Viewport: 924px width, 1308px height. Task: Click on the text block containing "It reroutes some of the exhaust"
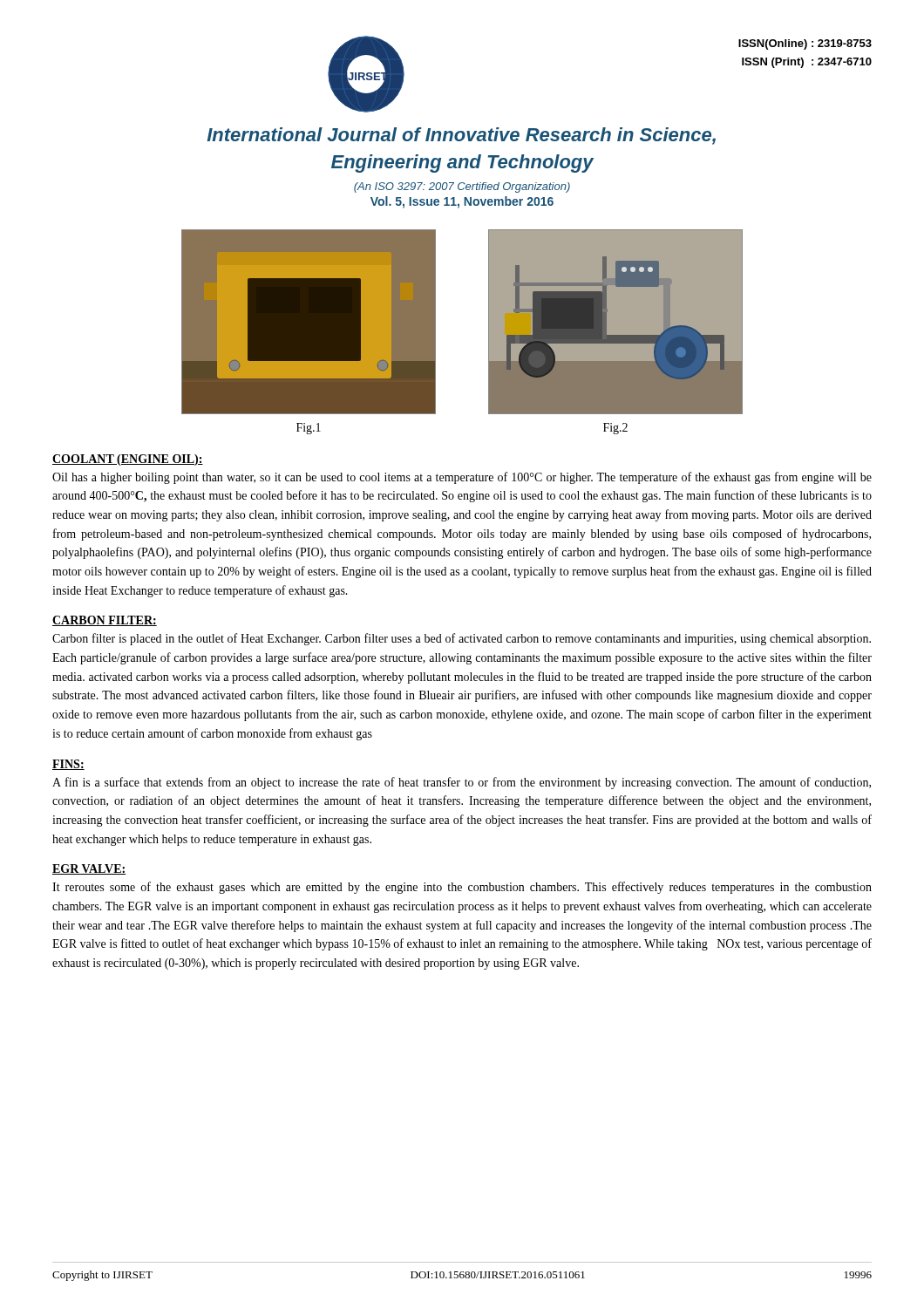pyautogui.click(x=462, y=925)
